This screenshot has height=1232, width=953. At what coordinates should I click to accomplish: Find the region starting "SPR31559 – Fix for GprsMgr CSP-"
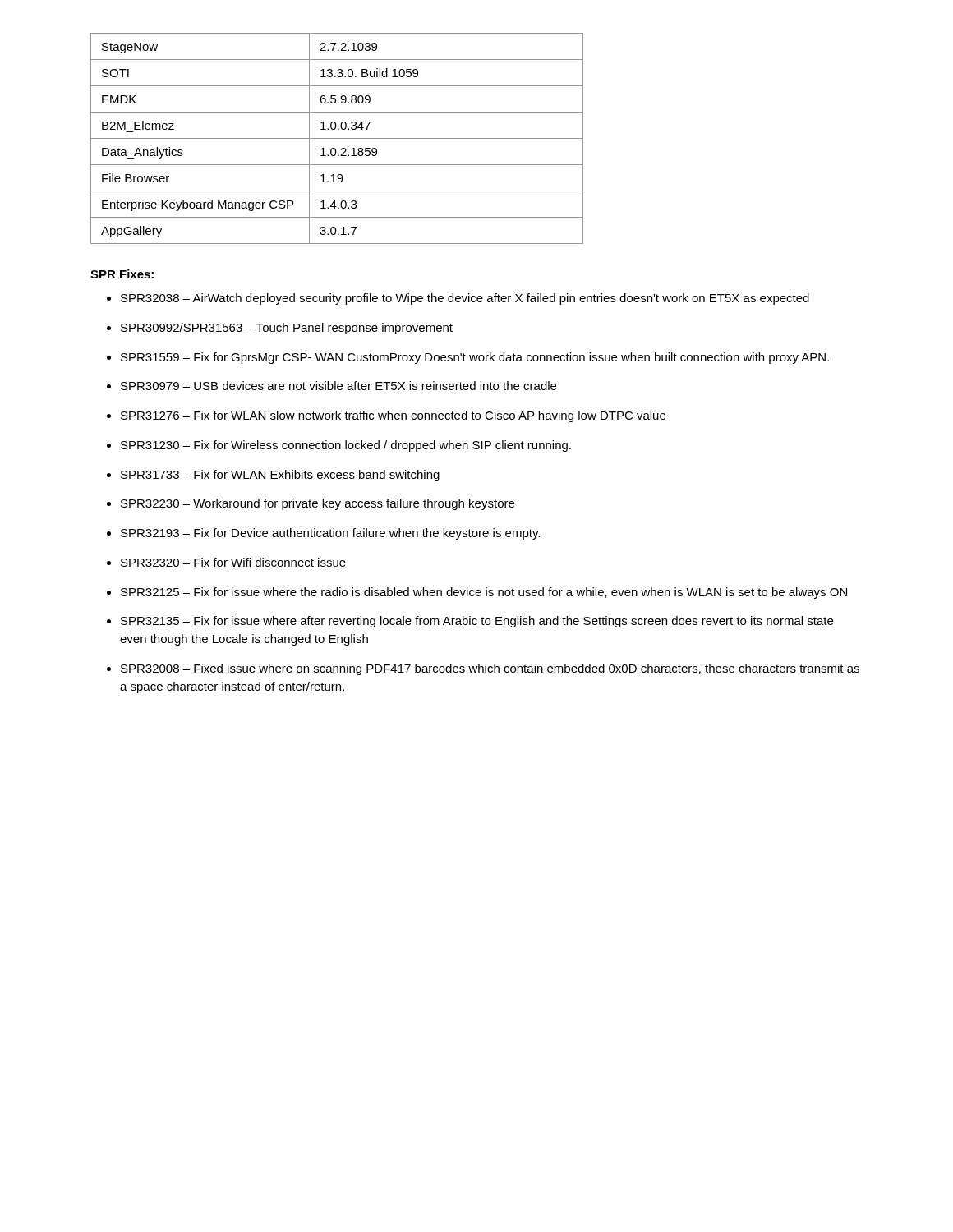491,357
